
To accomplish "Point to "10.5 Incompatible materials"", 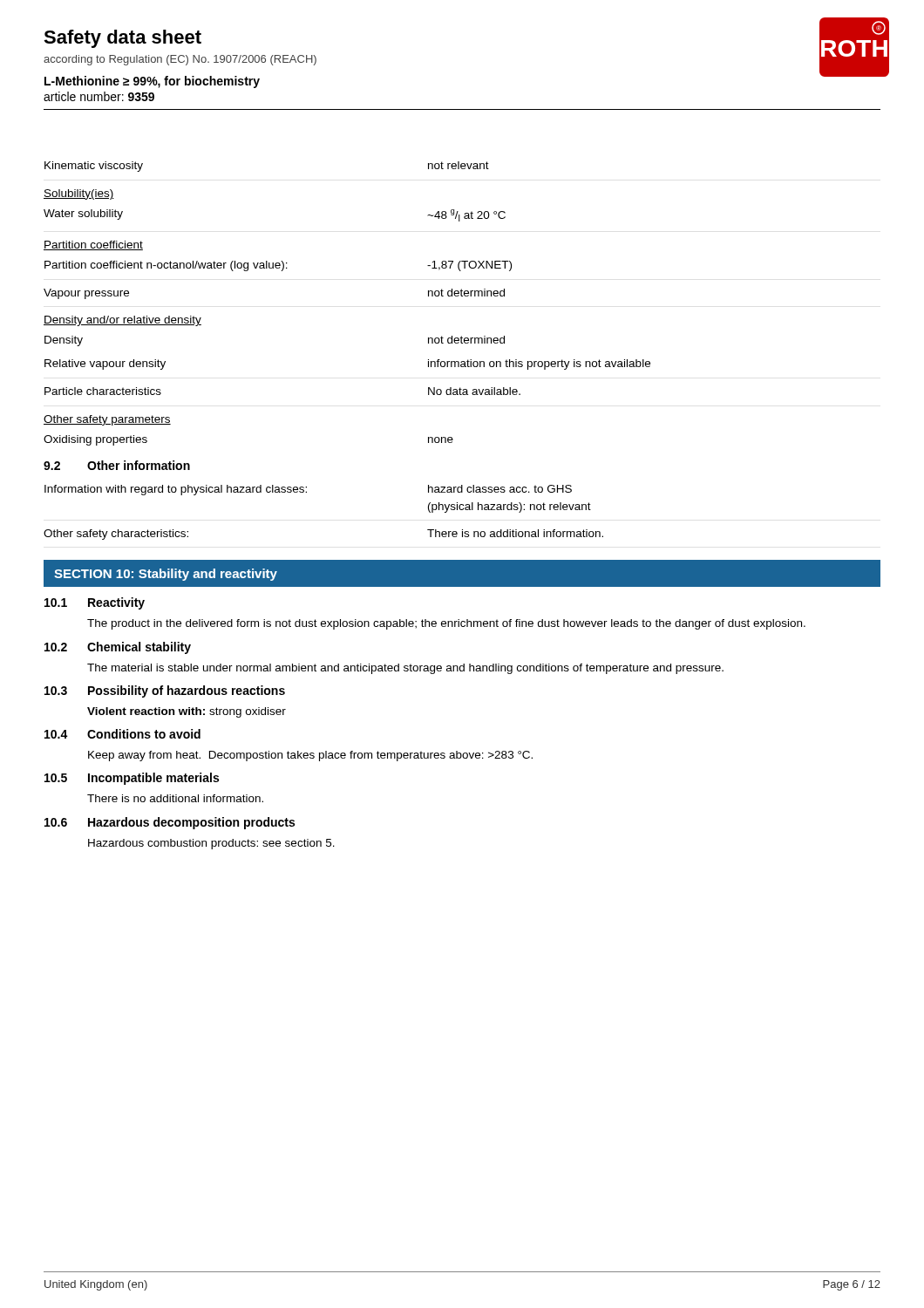I will pyautogui.click(x=132, y=779).
